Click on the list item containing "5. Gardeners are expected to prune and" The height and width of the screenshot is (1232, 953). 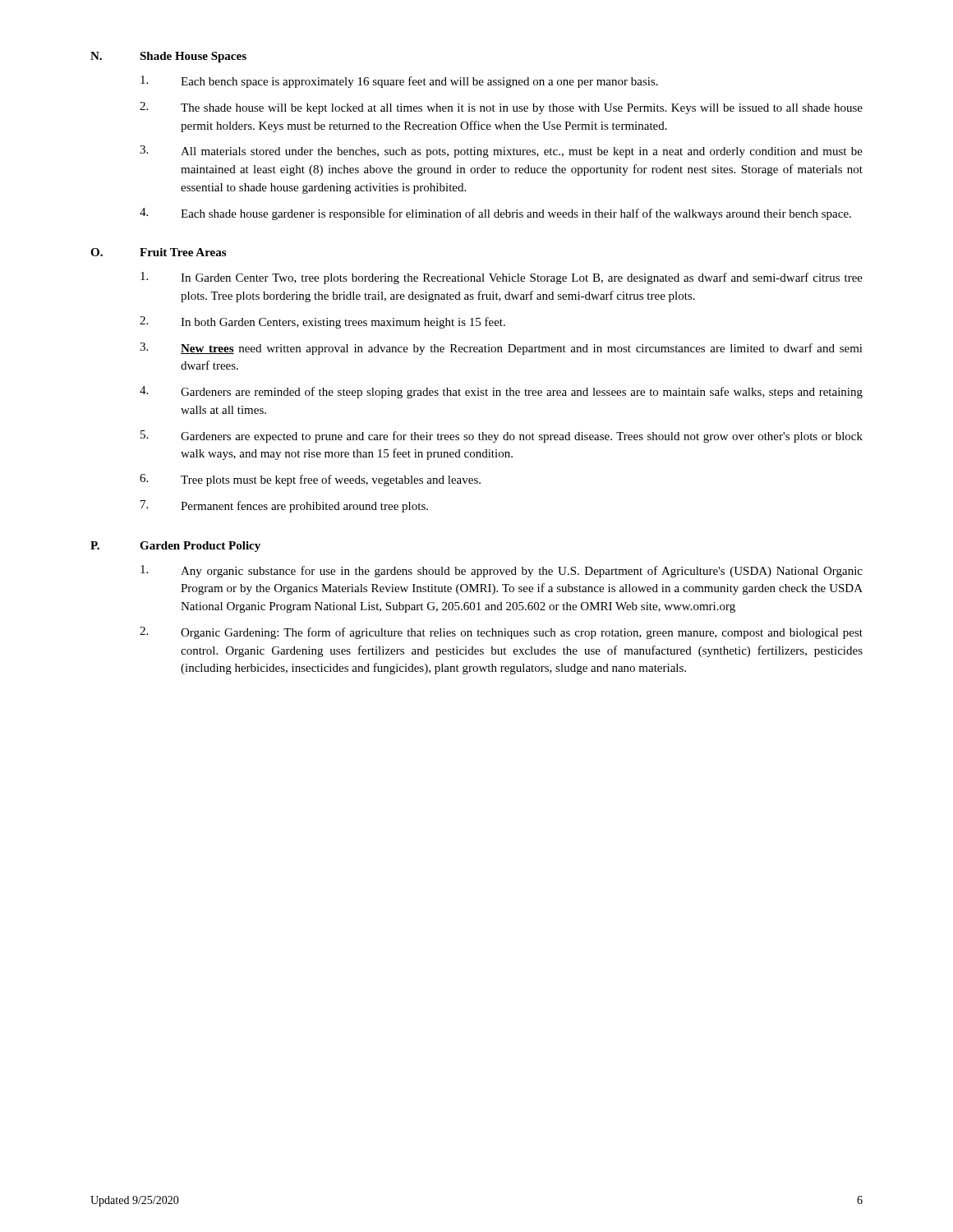pyautogui.click(x=501, y=445)
